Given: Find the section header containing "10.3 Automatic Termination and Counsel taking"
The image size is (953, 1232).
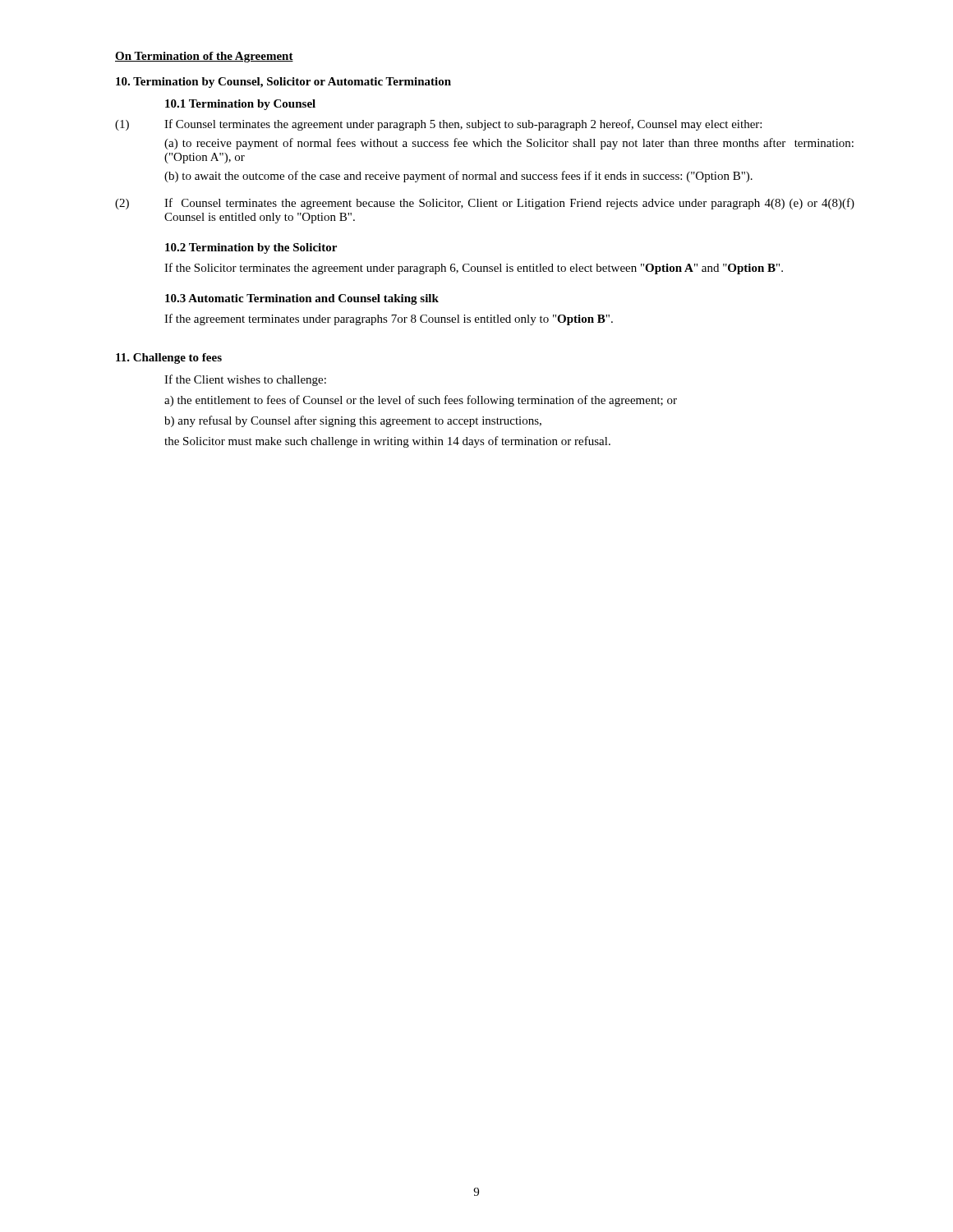Looking at the screenshot, I should pyautogui.click(x=301, y=298).
